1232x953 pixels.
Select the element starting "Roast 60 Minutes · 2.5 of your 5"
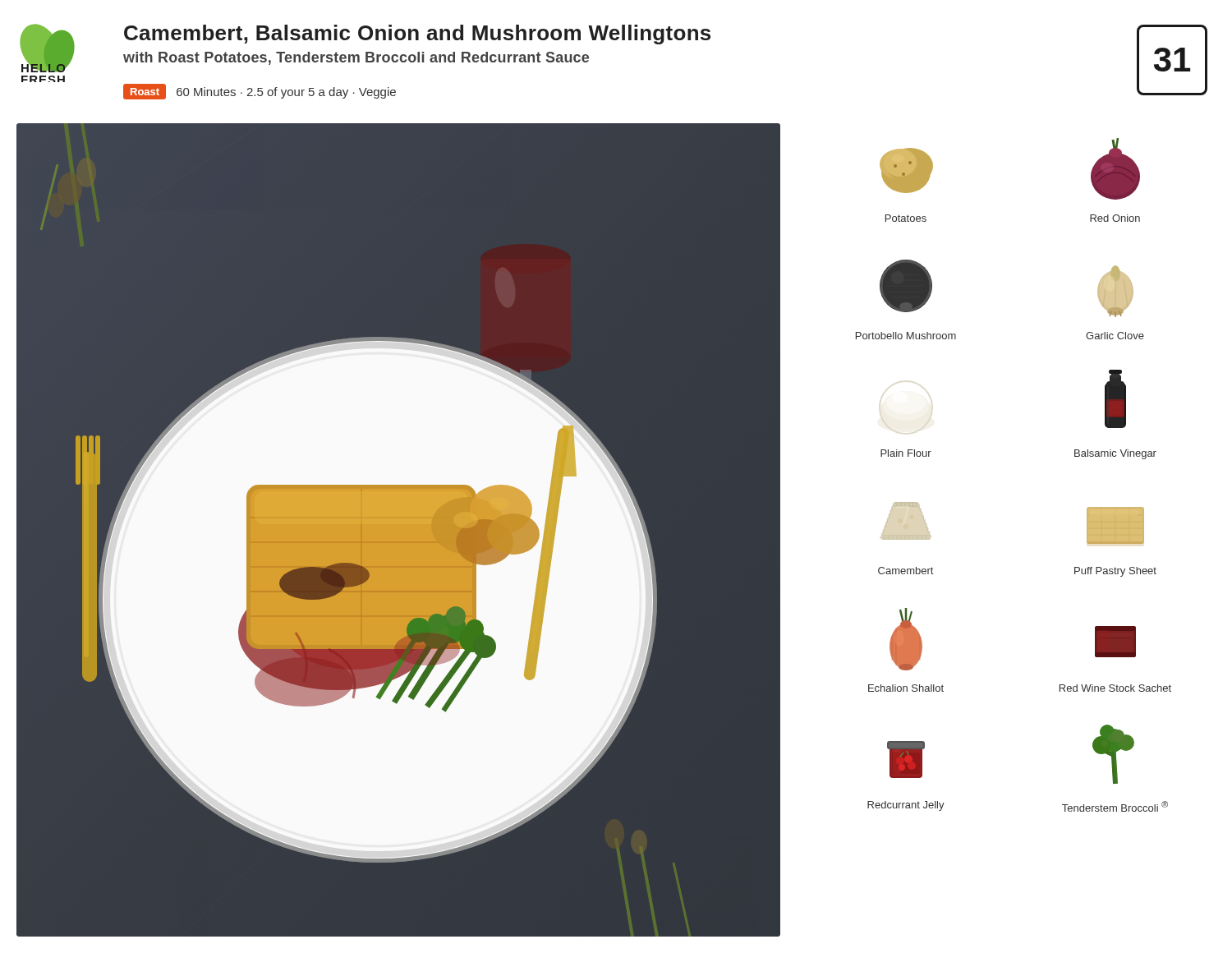pos(260,92)
